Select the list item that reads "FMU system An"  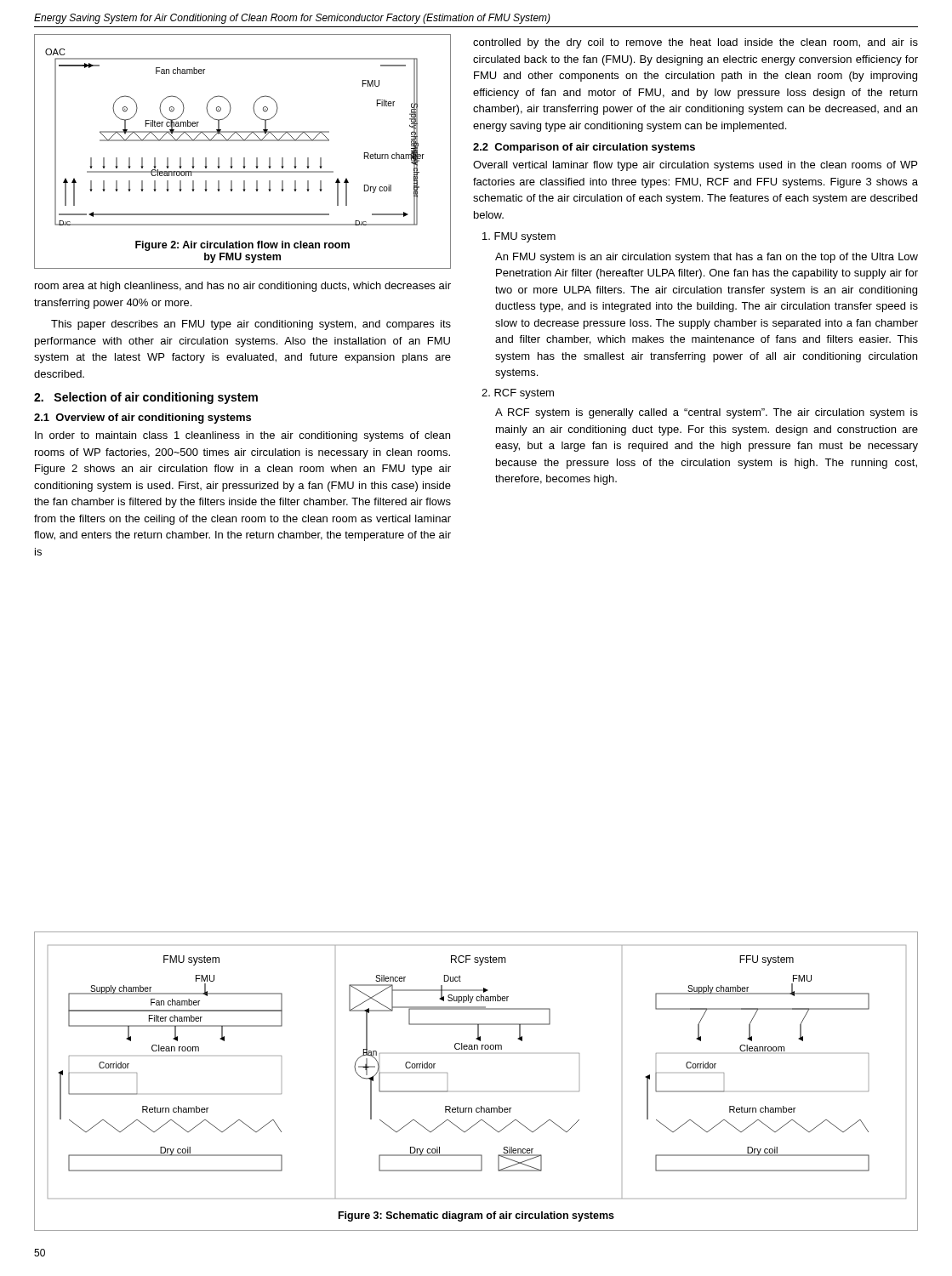[700, 304]
